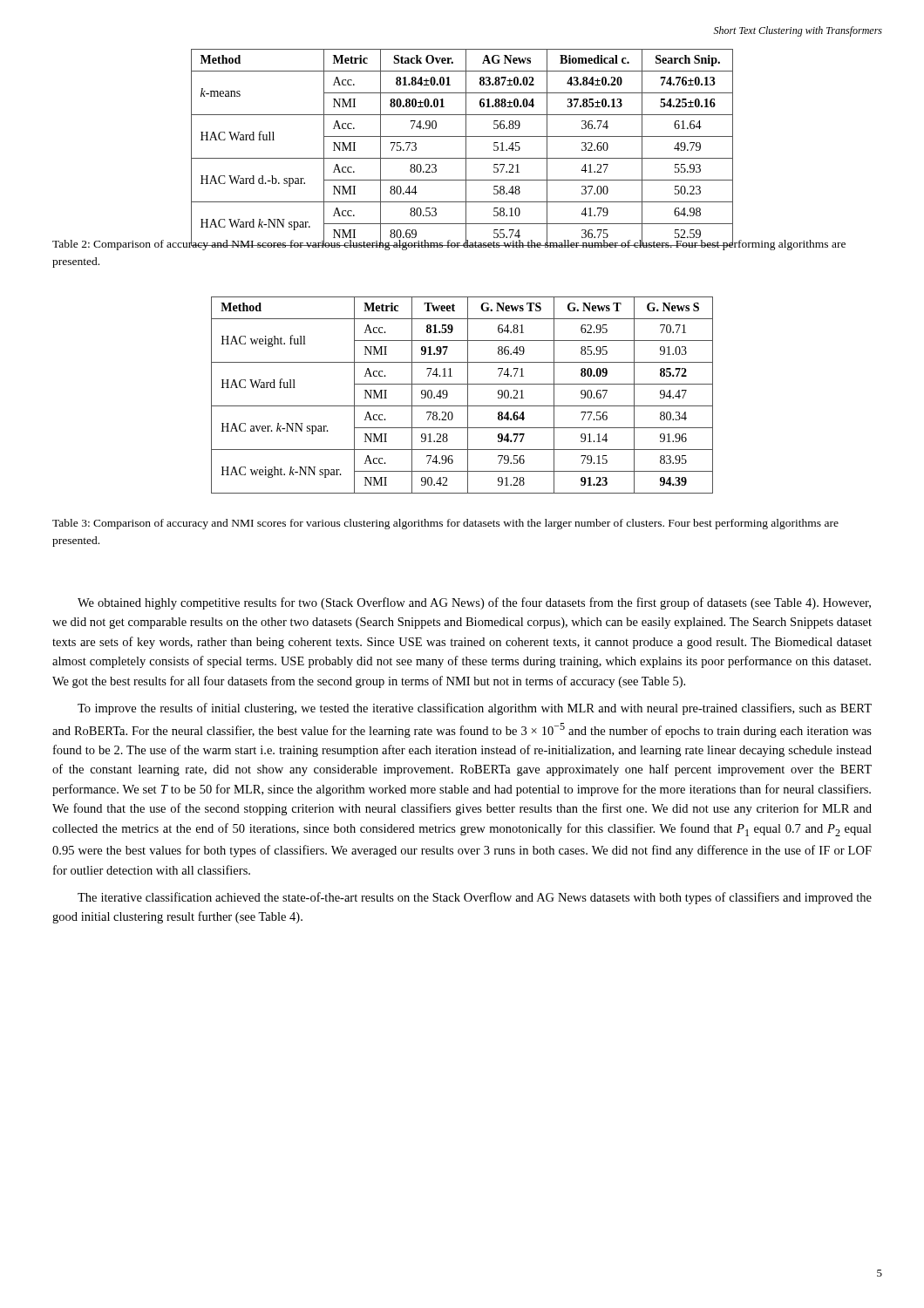Select the table that reads "HAC aver. k -NN"
This screenshot has height=1308, width=924.
coord(462,395)
